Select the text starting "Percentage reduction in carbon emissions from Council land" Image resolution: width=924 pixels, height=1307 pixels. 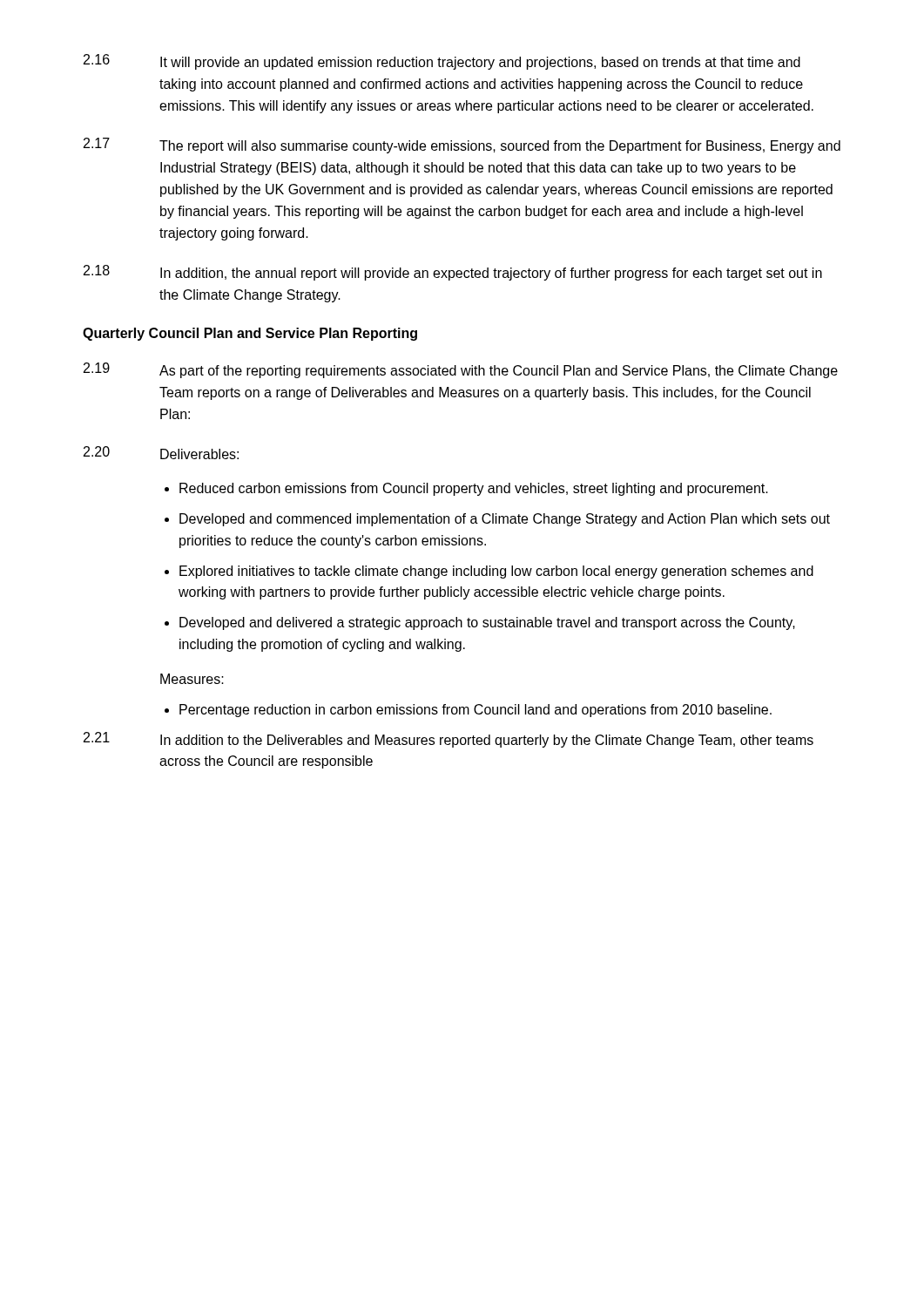[x=476, y=710]
